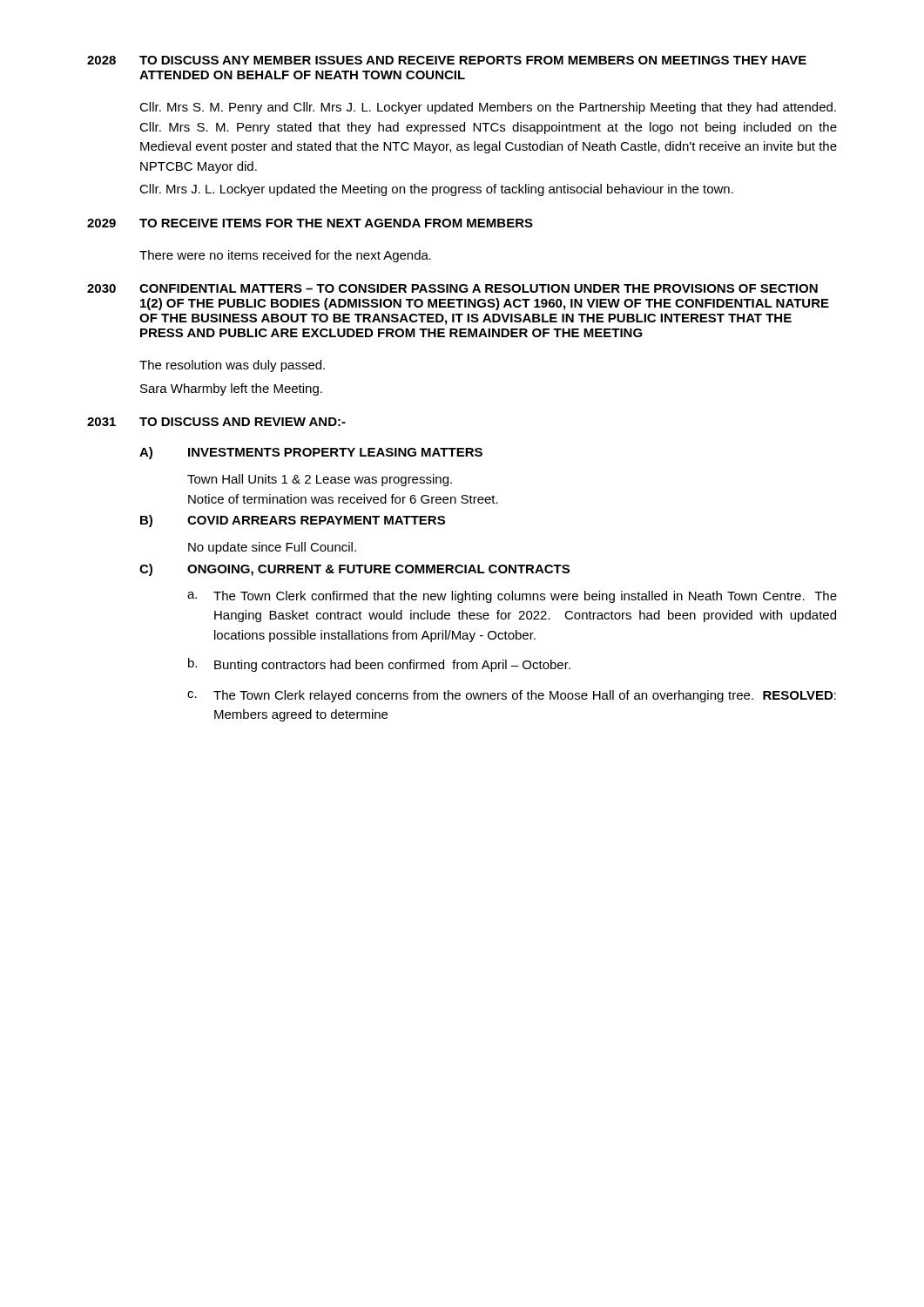Point to the block beginning "a. The Town Clerk confirmed that the new"
This screenshot has width=924, height=1307.
point(512,615)
